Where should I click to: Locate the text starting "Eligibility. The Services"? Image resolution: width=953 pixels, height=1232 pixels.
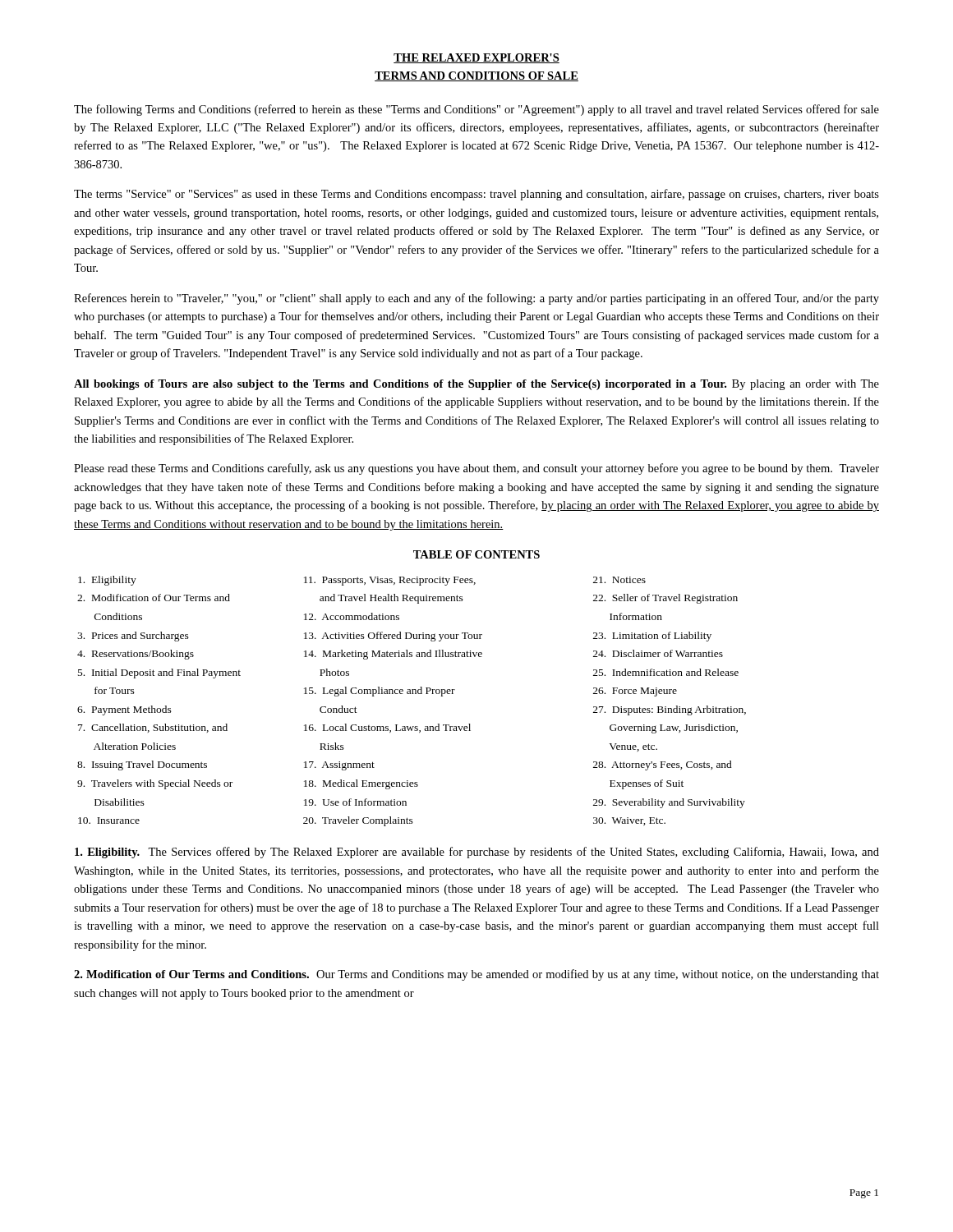476,898
